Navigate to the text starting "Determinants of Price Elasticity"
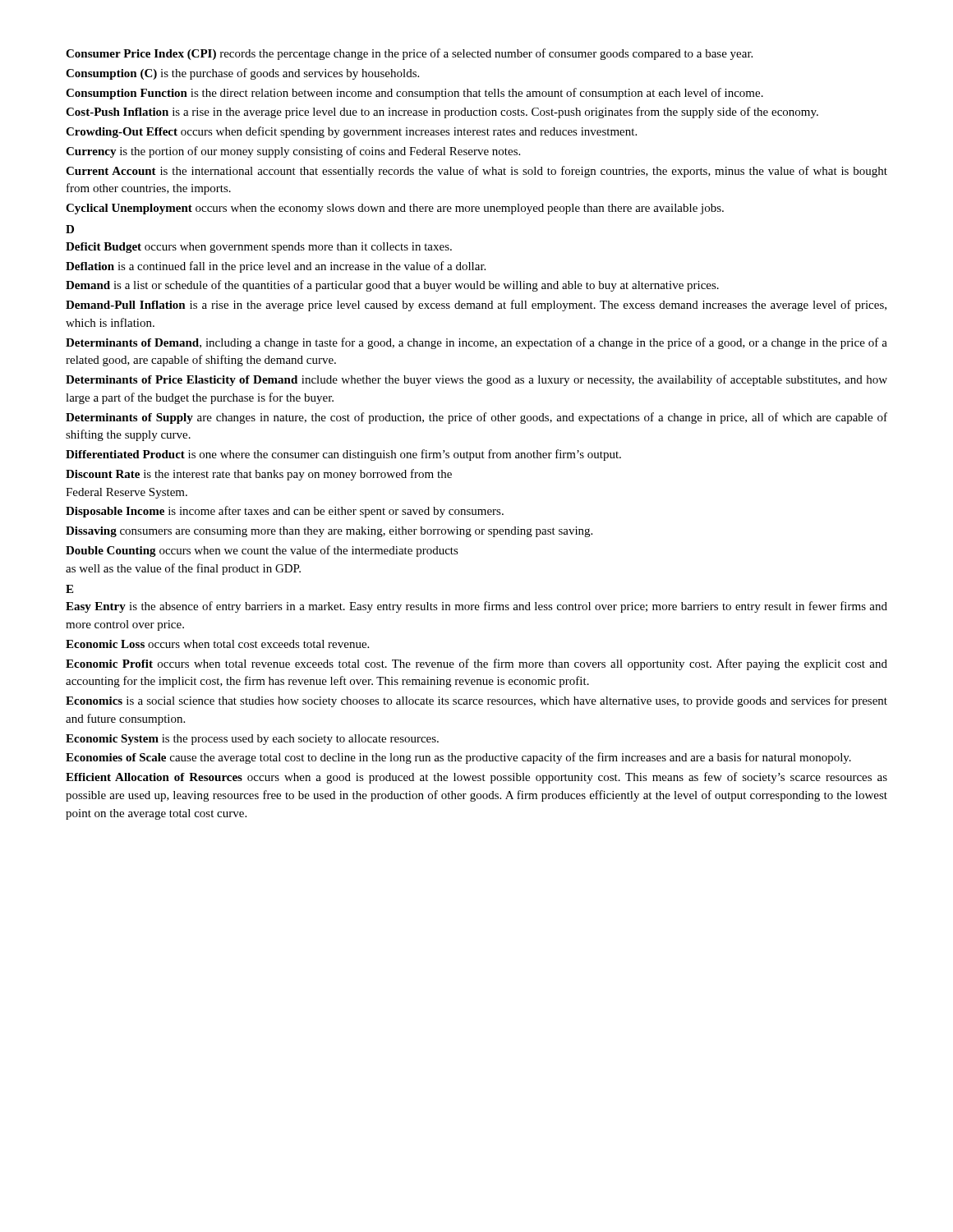953x1232 pixels. (476, 388)
